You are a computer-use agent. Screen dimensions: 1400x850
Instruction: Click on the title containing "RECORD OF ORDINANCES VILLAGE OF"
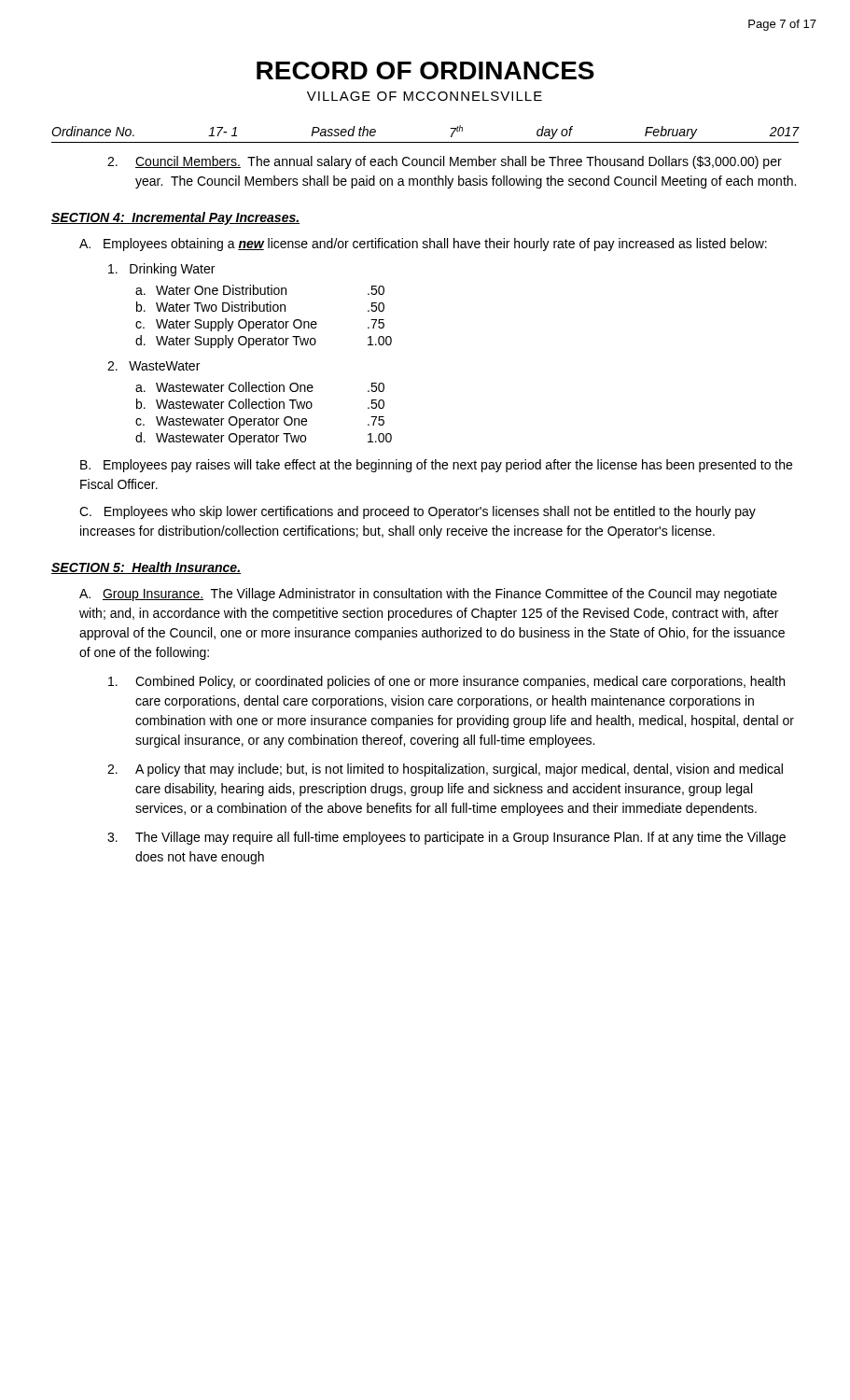425,80
